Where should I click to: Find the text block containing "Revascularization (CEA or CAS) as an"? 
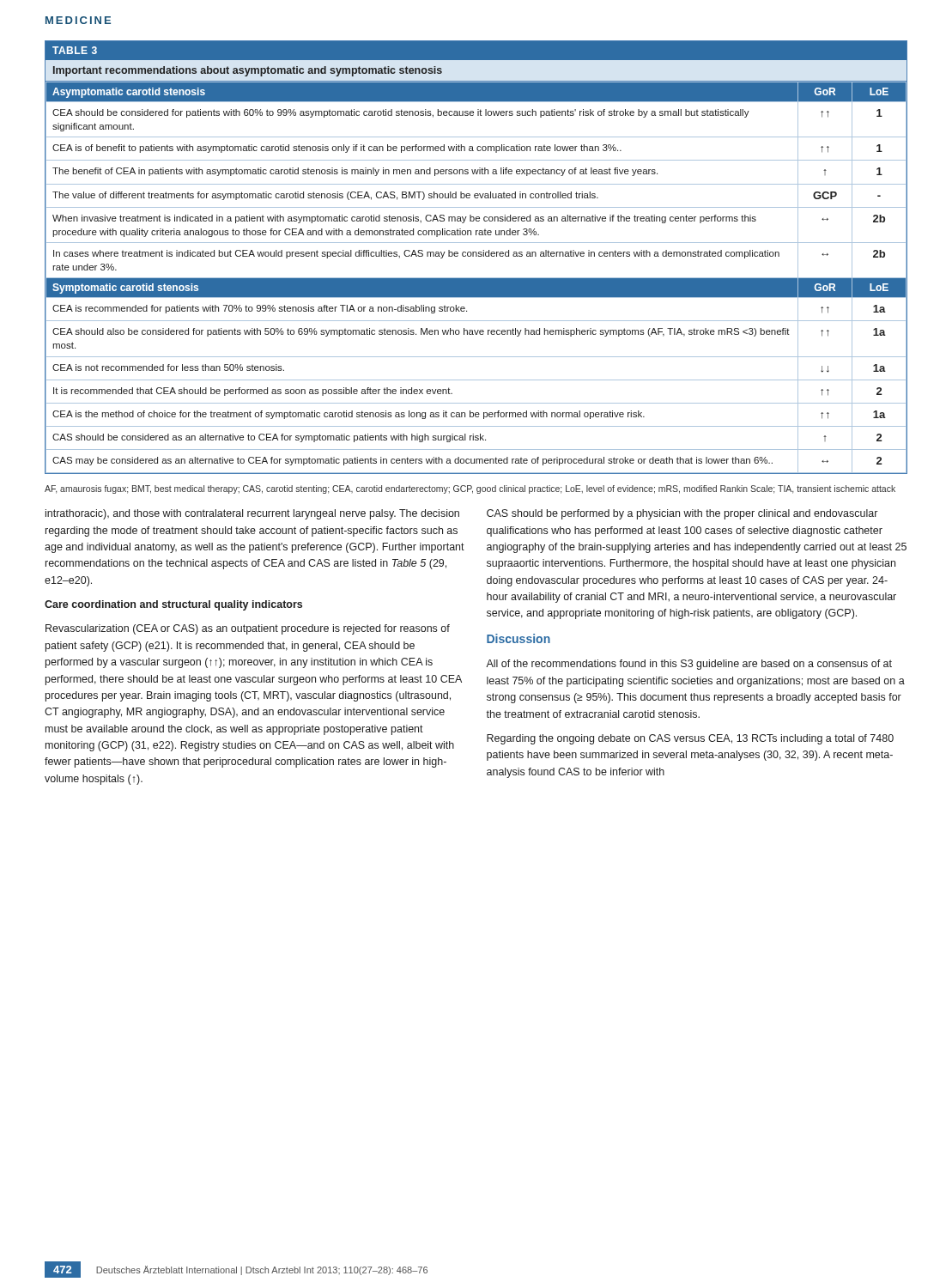click(x=255, y=704)
